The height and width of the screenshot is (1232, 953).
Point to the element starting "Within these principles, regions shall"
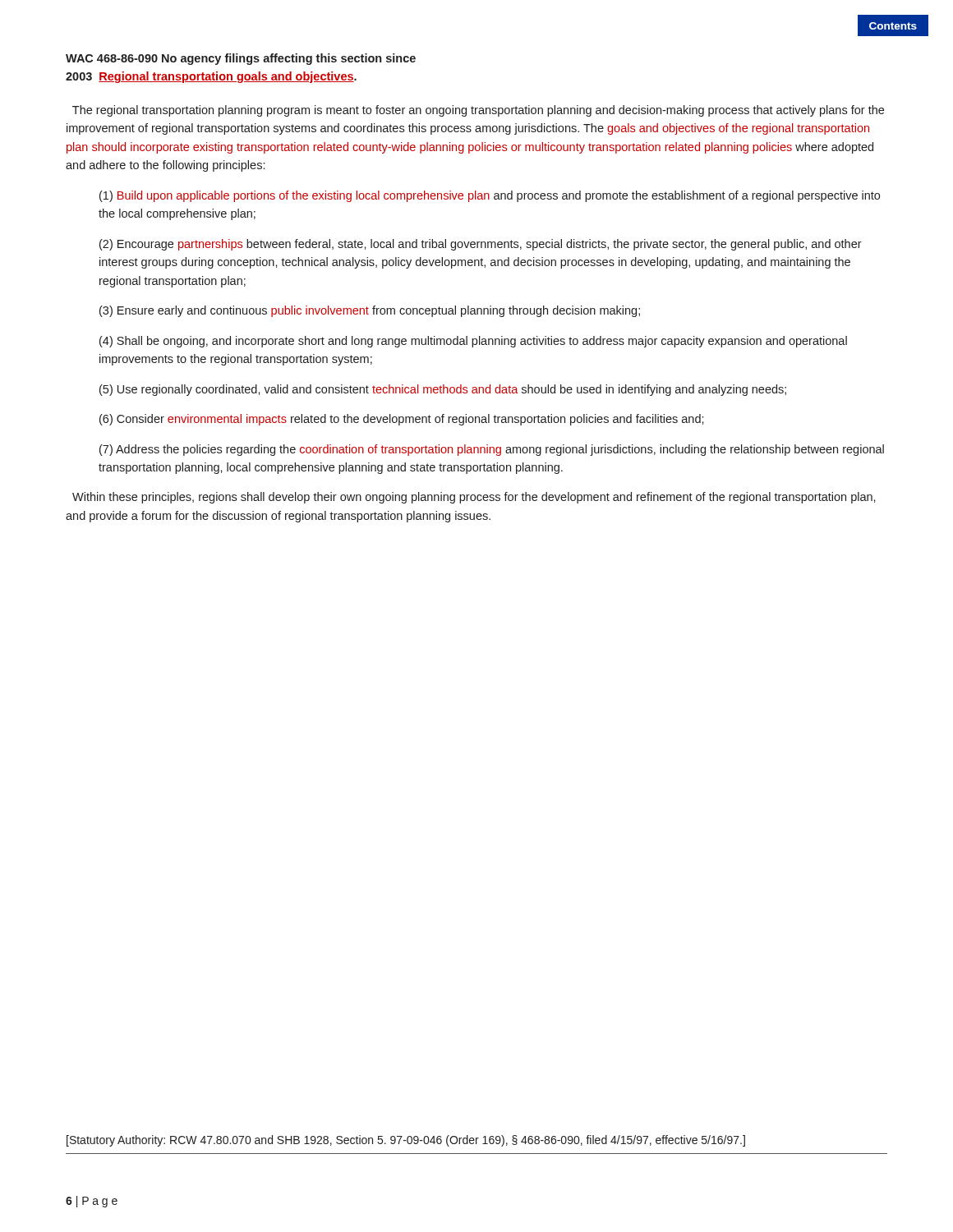pyautogui.click(x=471, y=506)
